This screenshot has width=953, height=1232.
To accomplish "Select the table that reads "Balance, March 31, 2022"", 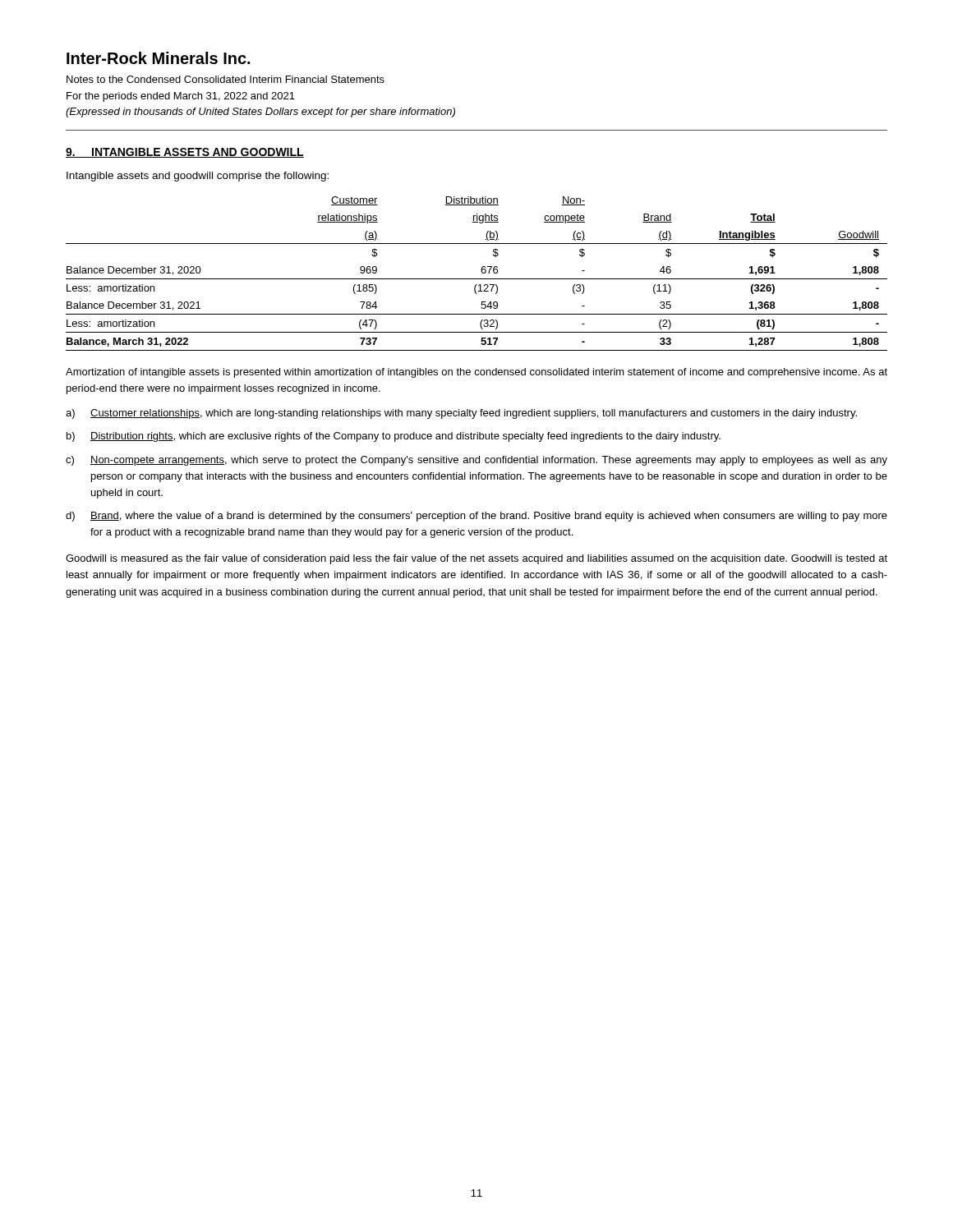I will coord(476,271).
